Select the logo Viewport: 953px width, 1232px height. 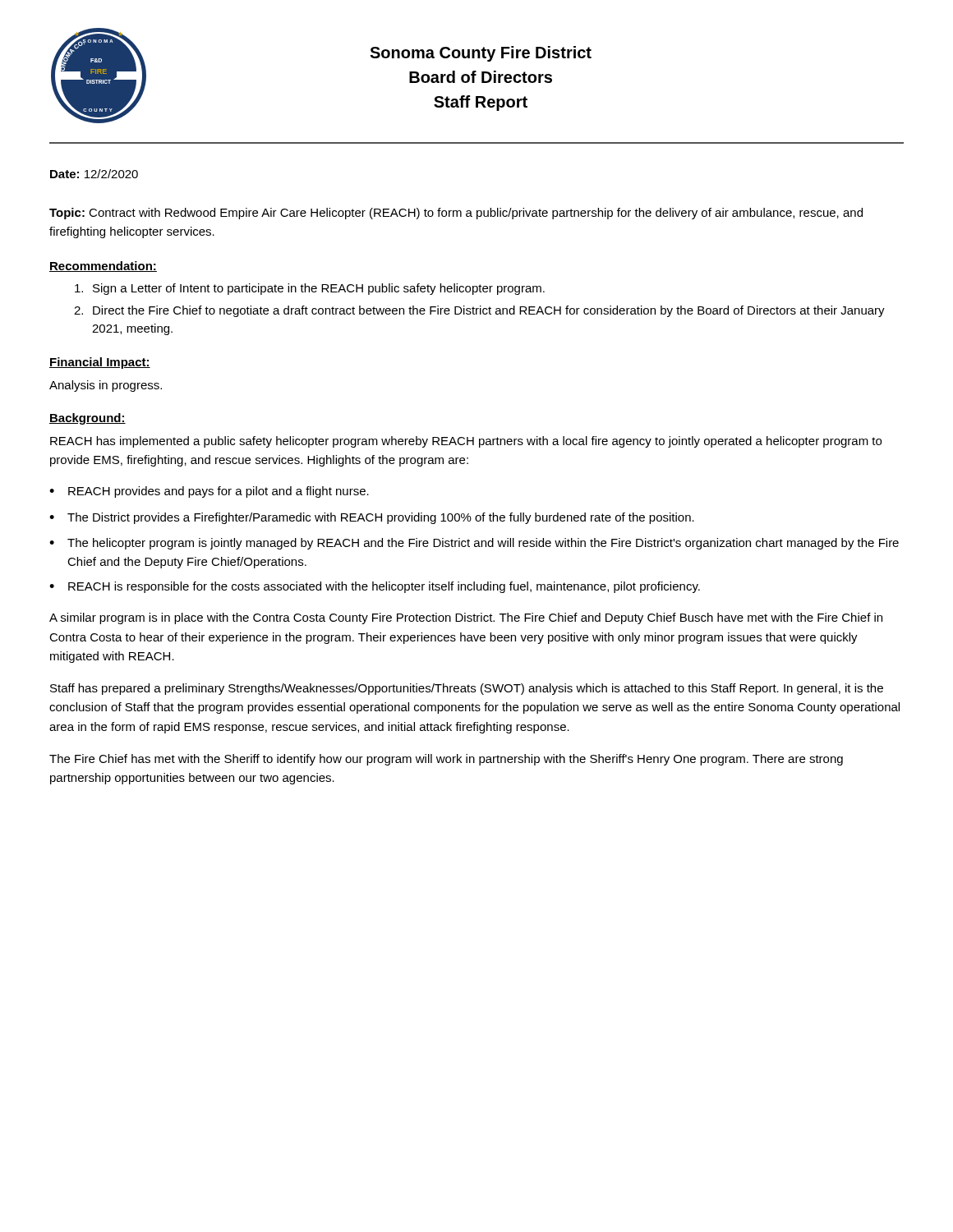(x=99, y=77)
